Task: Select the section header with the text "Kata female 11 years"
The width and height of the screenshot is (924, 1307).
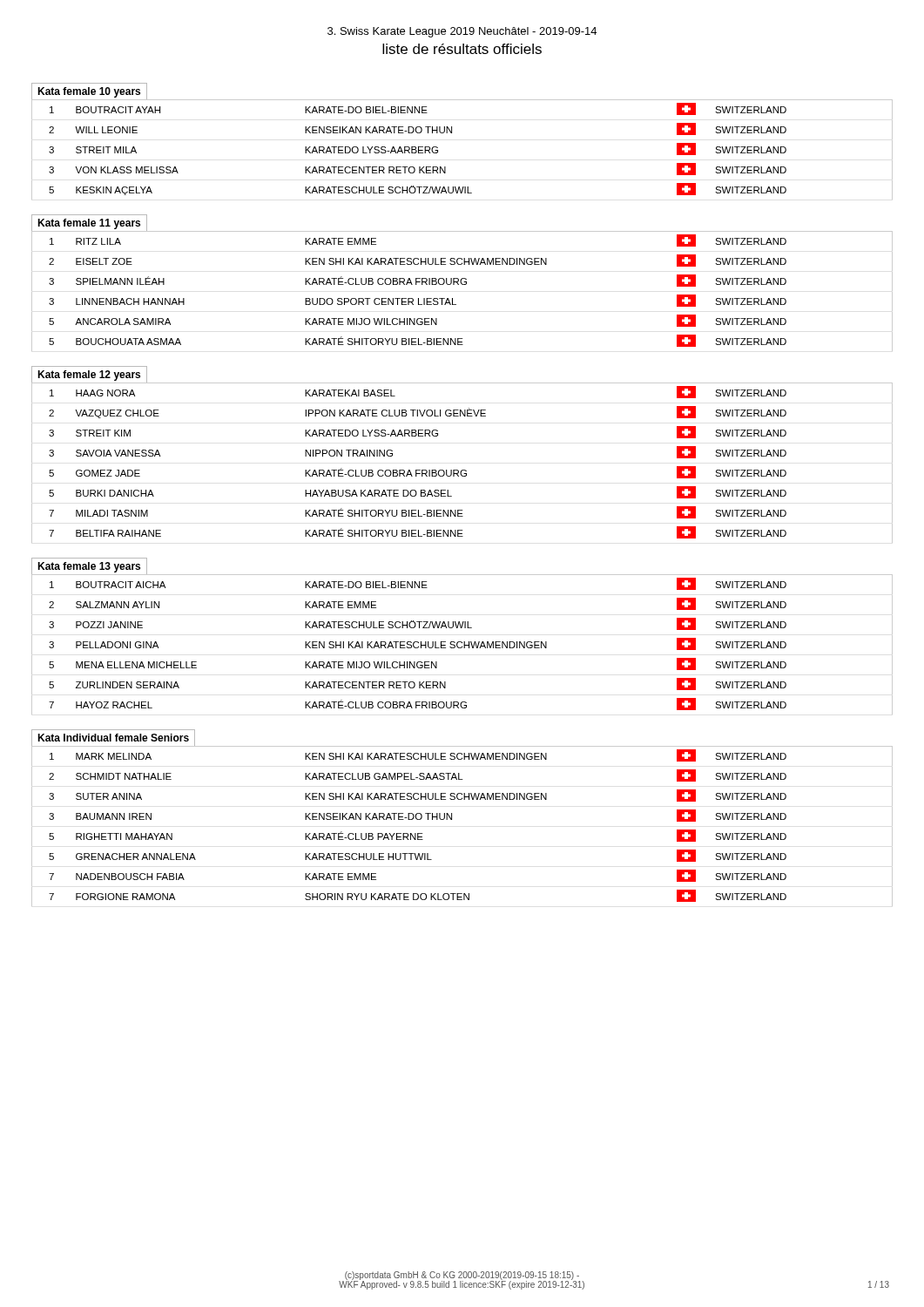Action: tap(89, 223)
